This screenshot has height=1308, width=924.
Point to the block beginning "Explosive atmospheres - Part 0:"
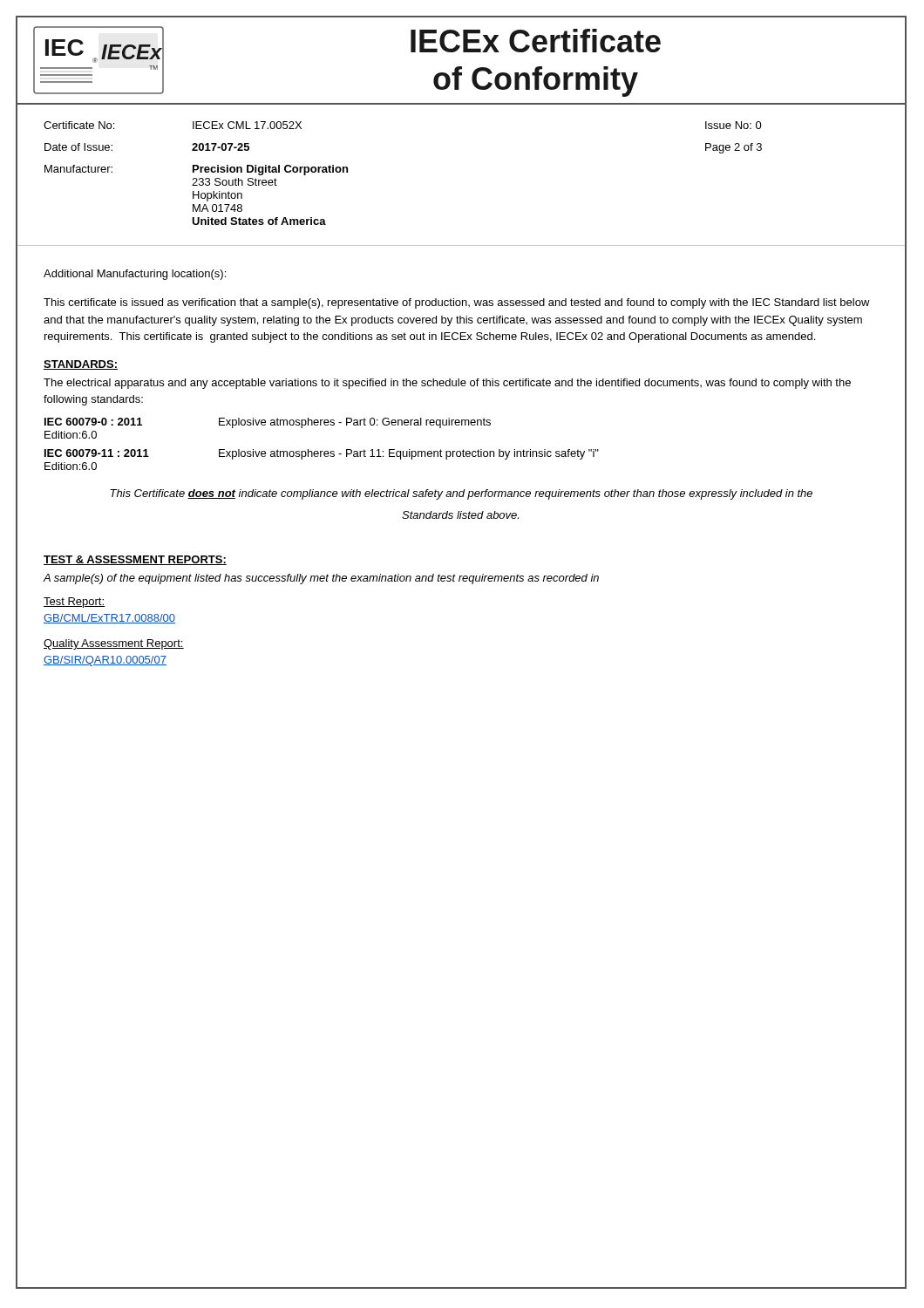click(x=355, y=421)
